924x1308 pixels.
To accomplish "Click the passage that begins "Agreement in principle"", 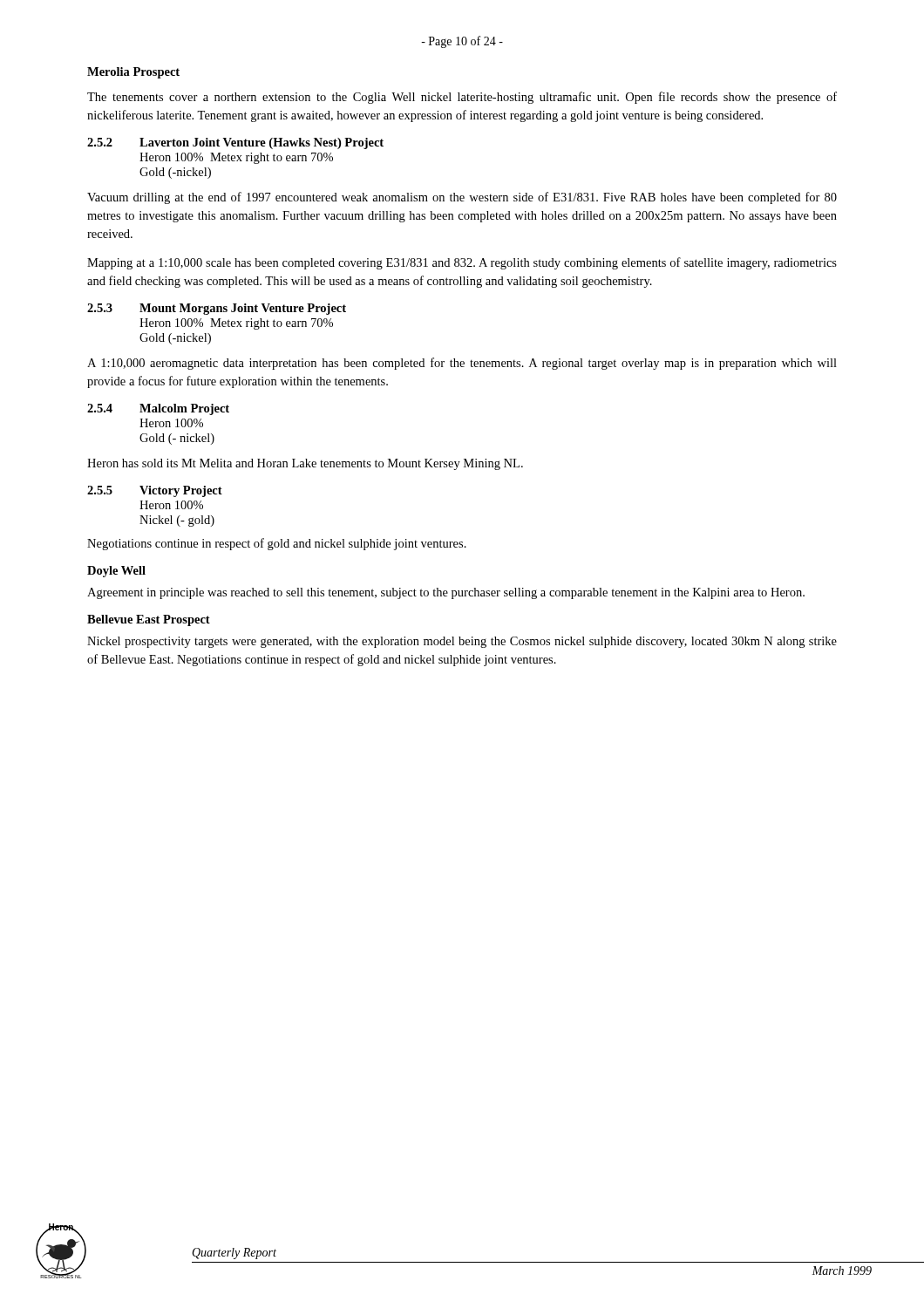I will (x=462, y=593).
